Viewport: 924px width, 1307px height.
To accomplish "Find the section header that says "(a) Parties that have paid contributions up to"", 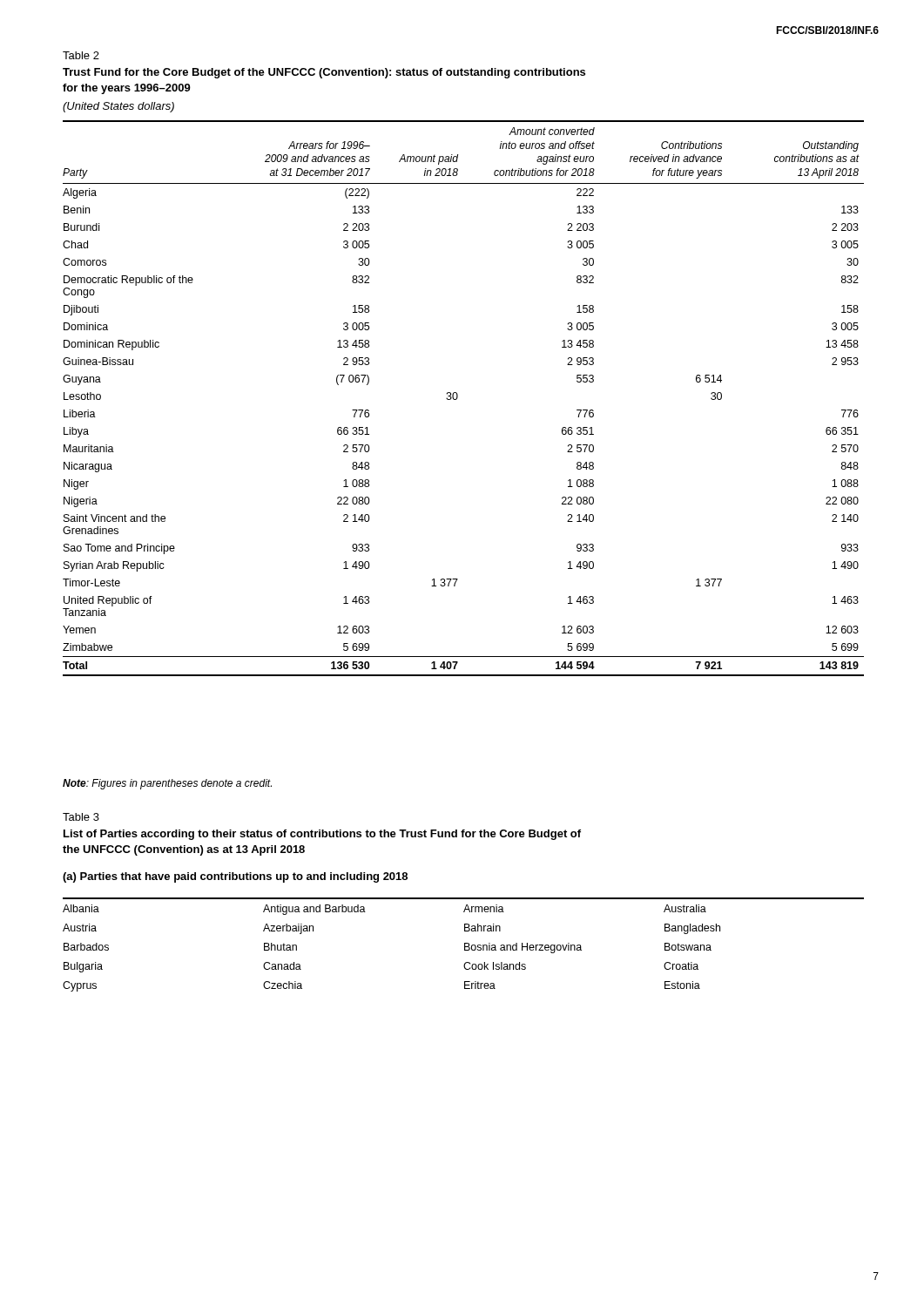I will [x=235, y=876].
